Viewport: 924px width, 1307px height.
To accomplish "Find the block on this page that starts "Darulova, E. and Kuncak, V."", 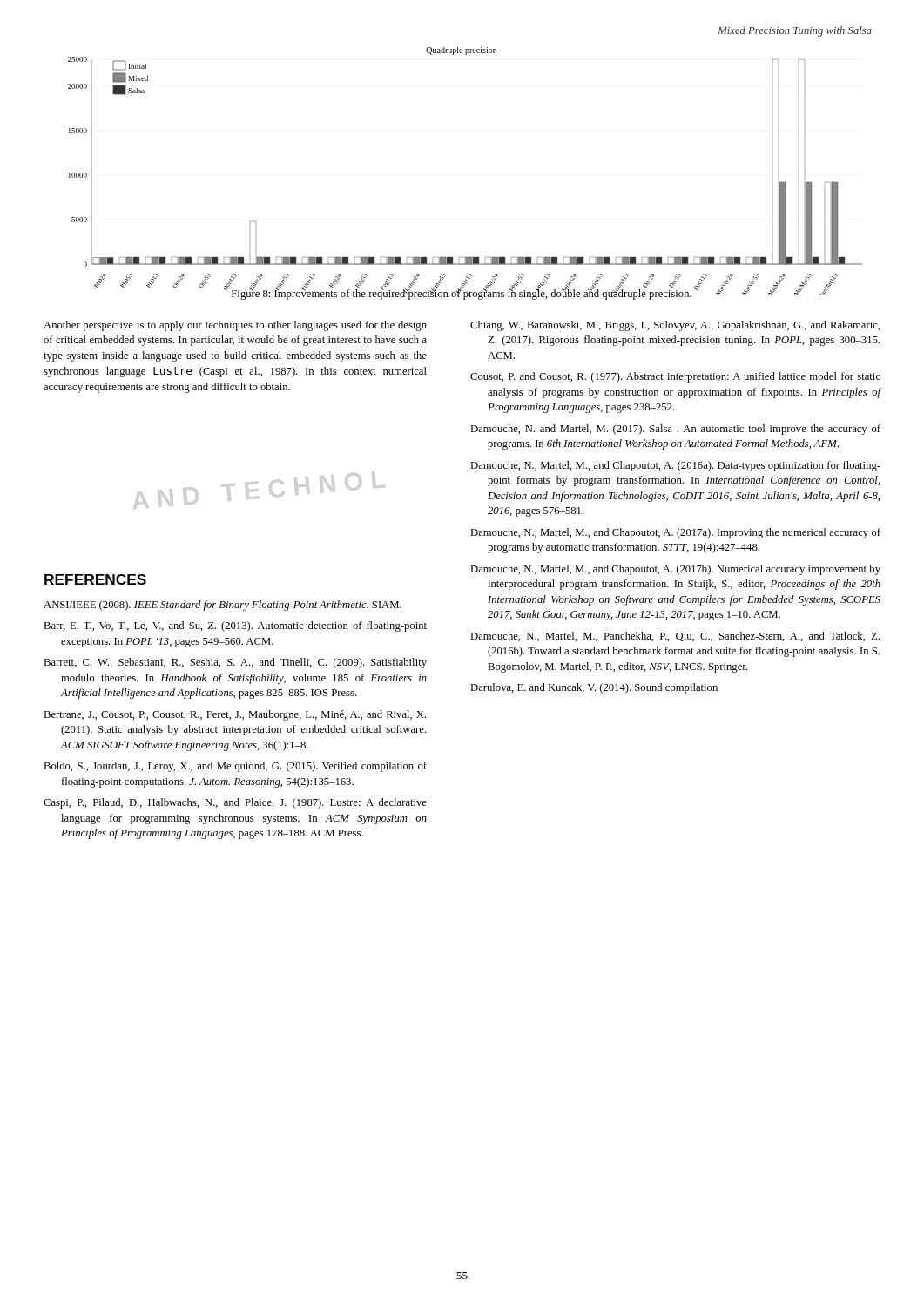I will click(594, 688).
